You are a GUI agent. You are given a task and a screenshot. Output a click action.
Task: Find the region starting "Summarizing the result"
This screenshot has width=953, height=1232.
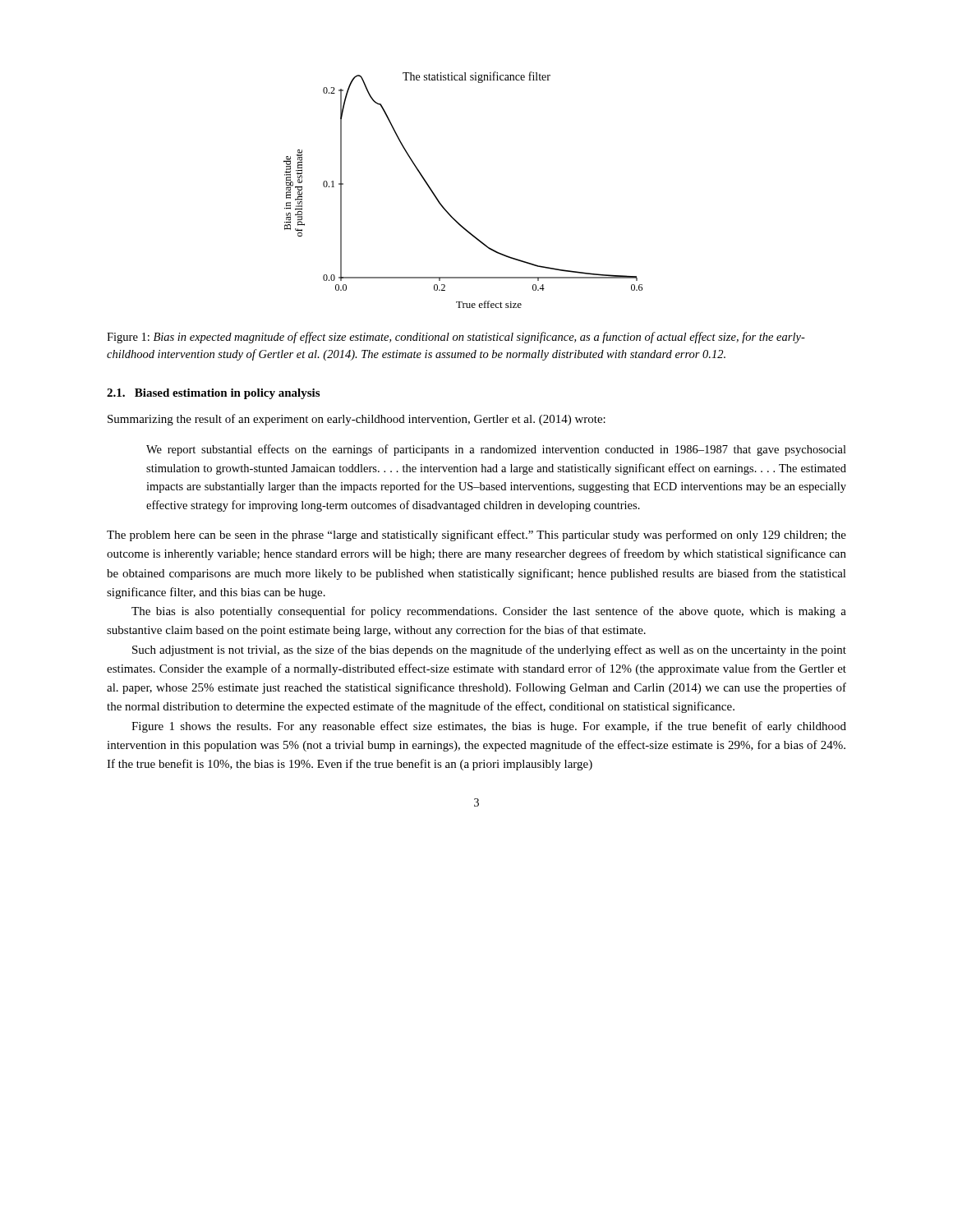pos(356,419)
